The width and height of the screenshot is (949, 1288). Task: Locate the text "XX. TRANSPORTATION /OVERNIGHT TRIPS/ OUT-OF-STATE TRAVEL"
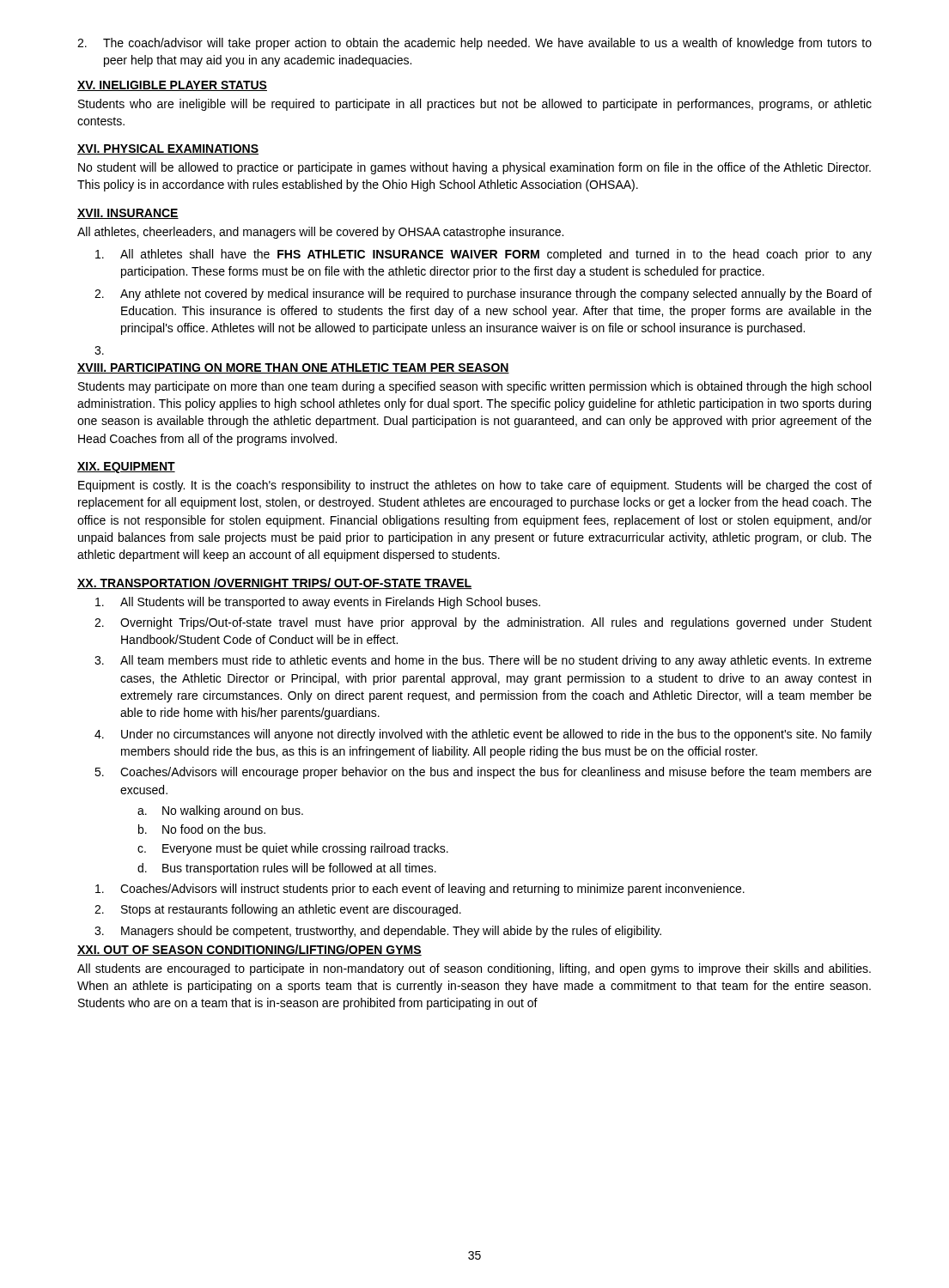coord(274,583)
